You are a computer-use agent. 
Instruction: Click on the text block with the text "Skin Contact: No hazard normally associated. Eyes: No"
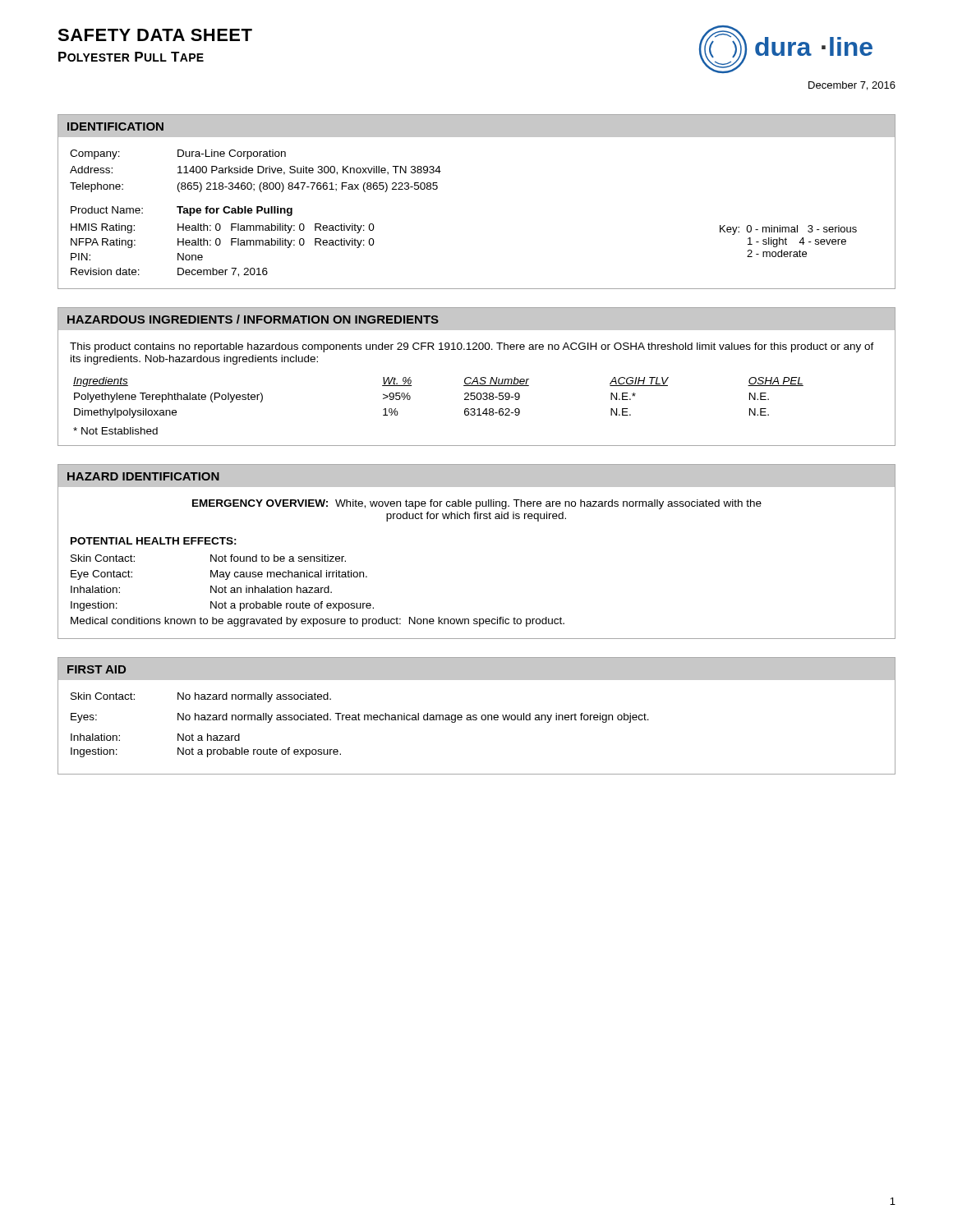(x=476, y=724)
